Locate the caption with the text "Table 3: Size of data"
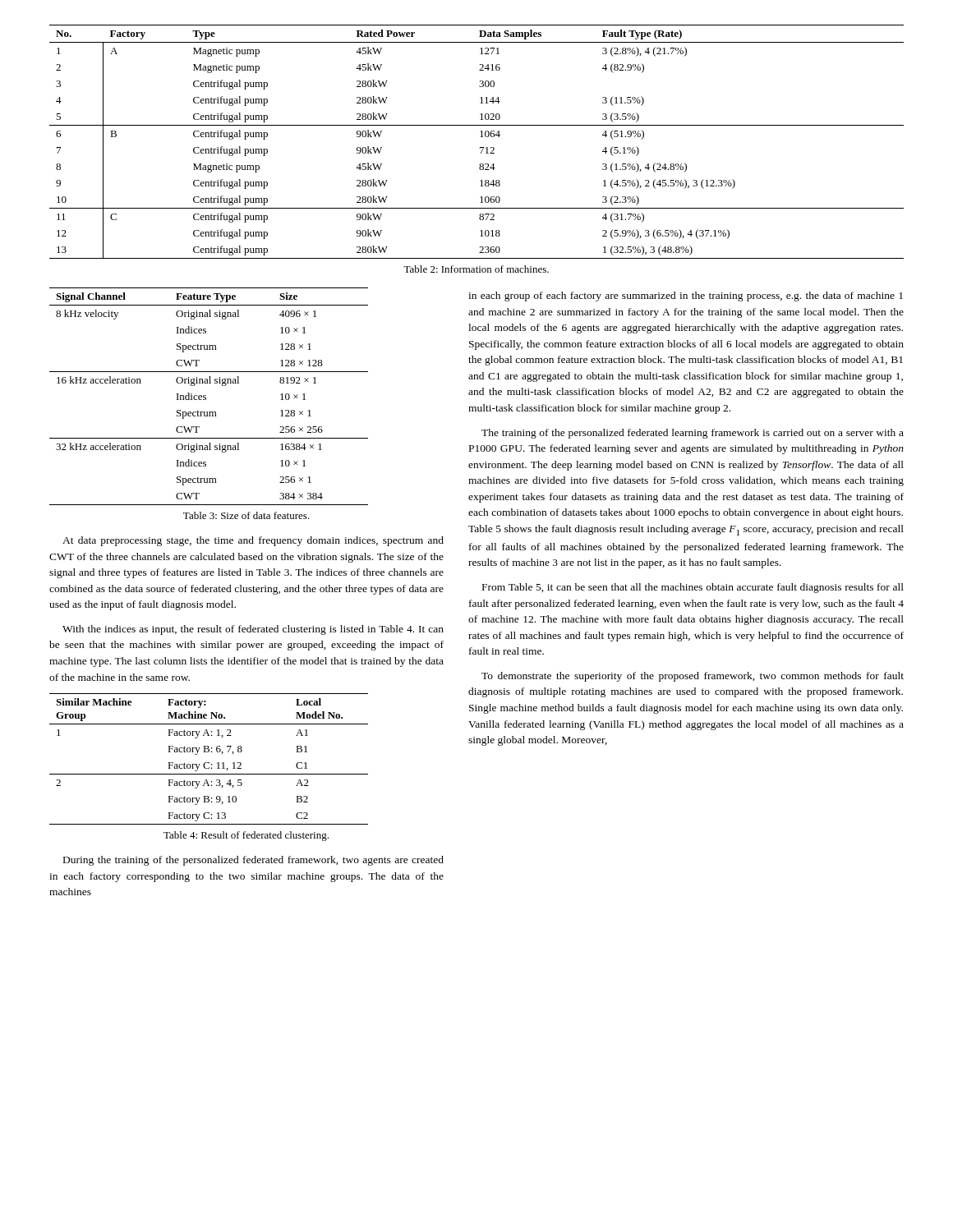This screenshot has height=1232, width=953. coord(246,515)
